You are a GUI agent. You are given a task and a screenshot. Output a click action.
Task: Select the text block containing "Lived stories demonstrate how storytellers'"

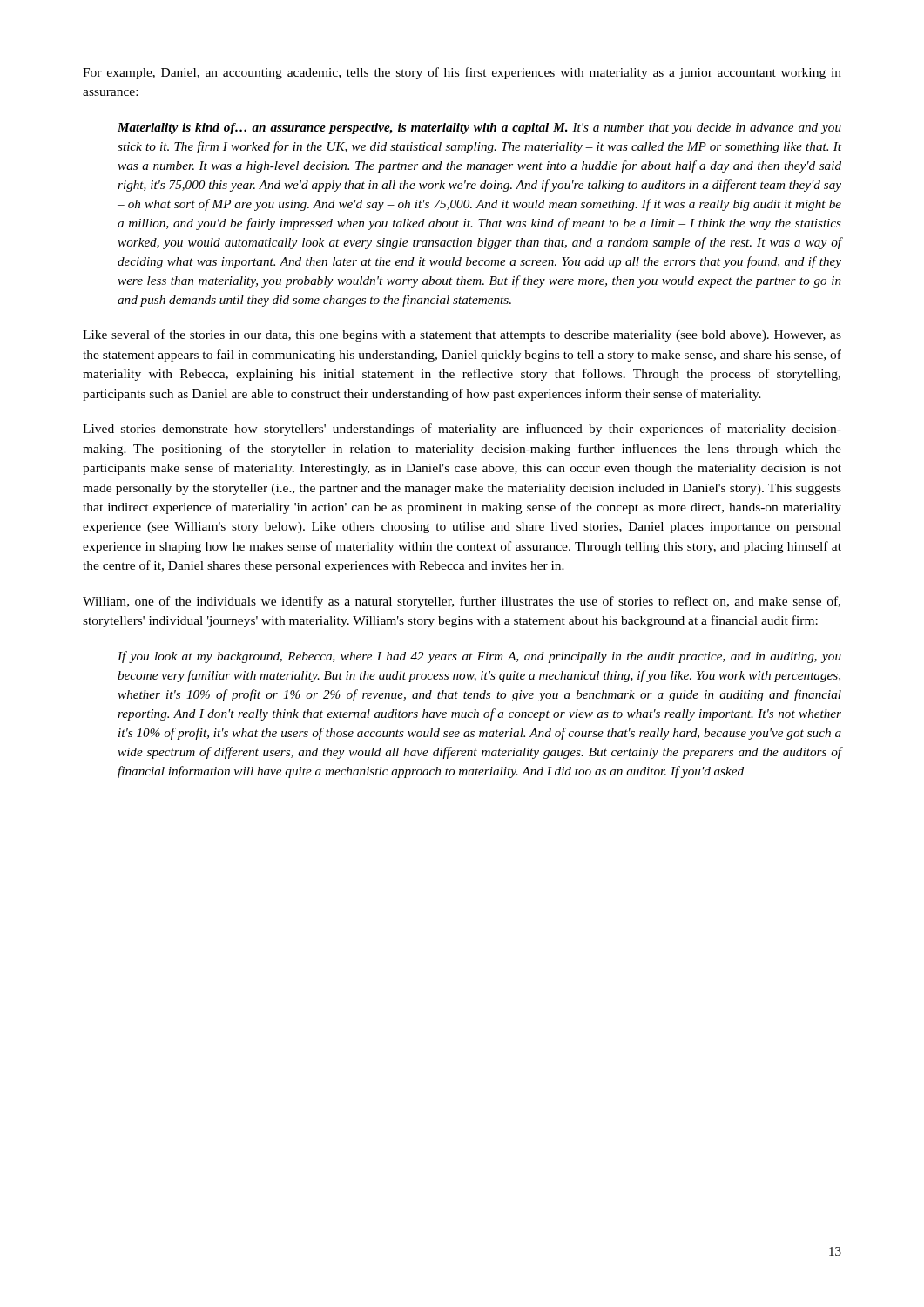tap(462, 497)
